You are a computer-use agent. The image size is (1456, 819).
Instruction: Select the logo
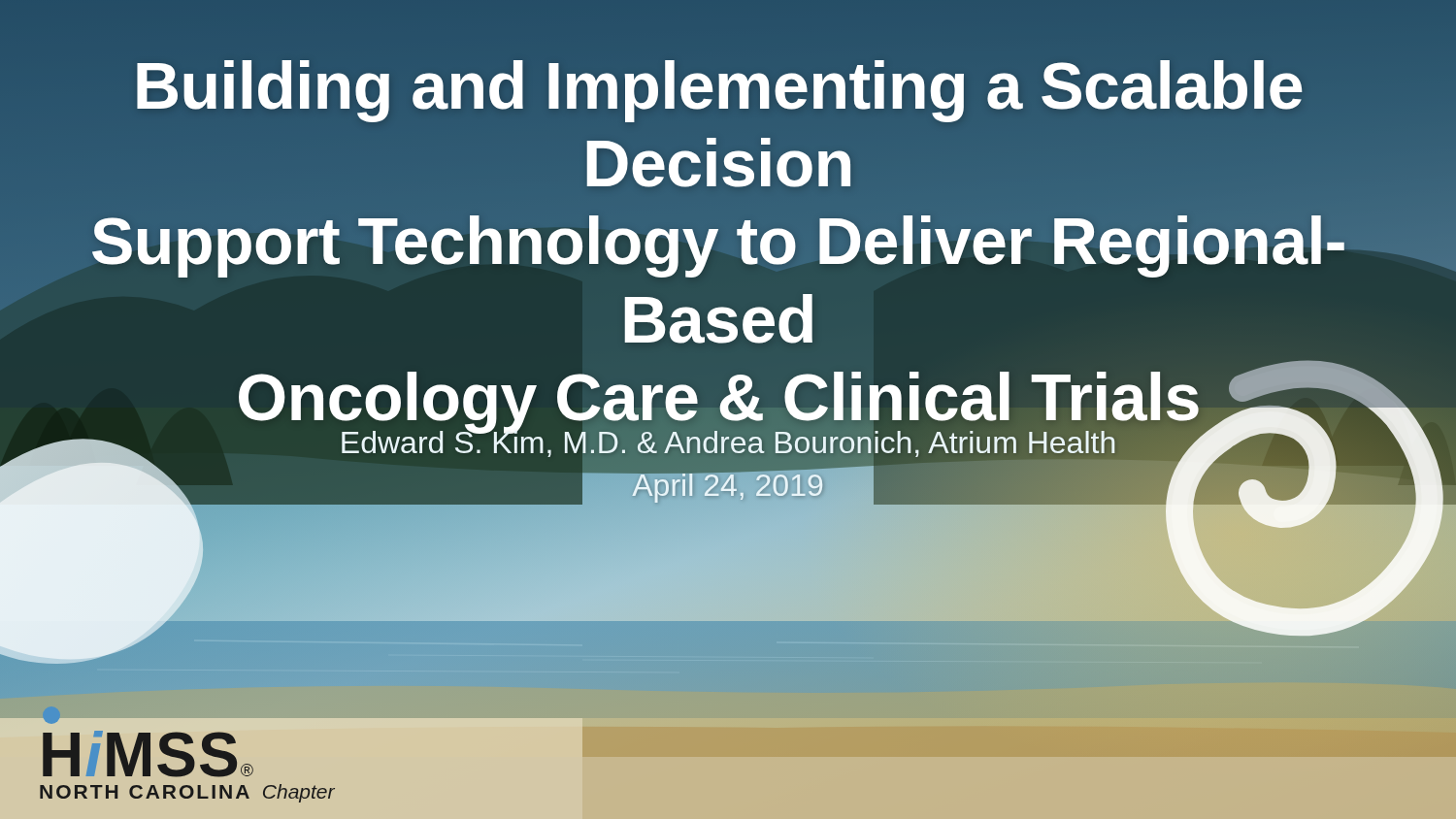pyautogui.click(x=187, y=755)
